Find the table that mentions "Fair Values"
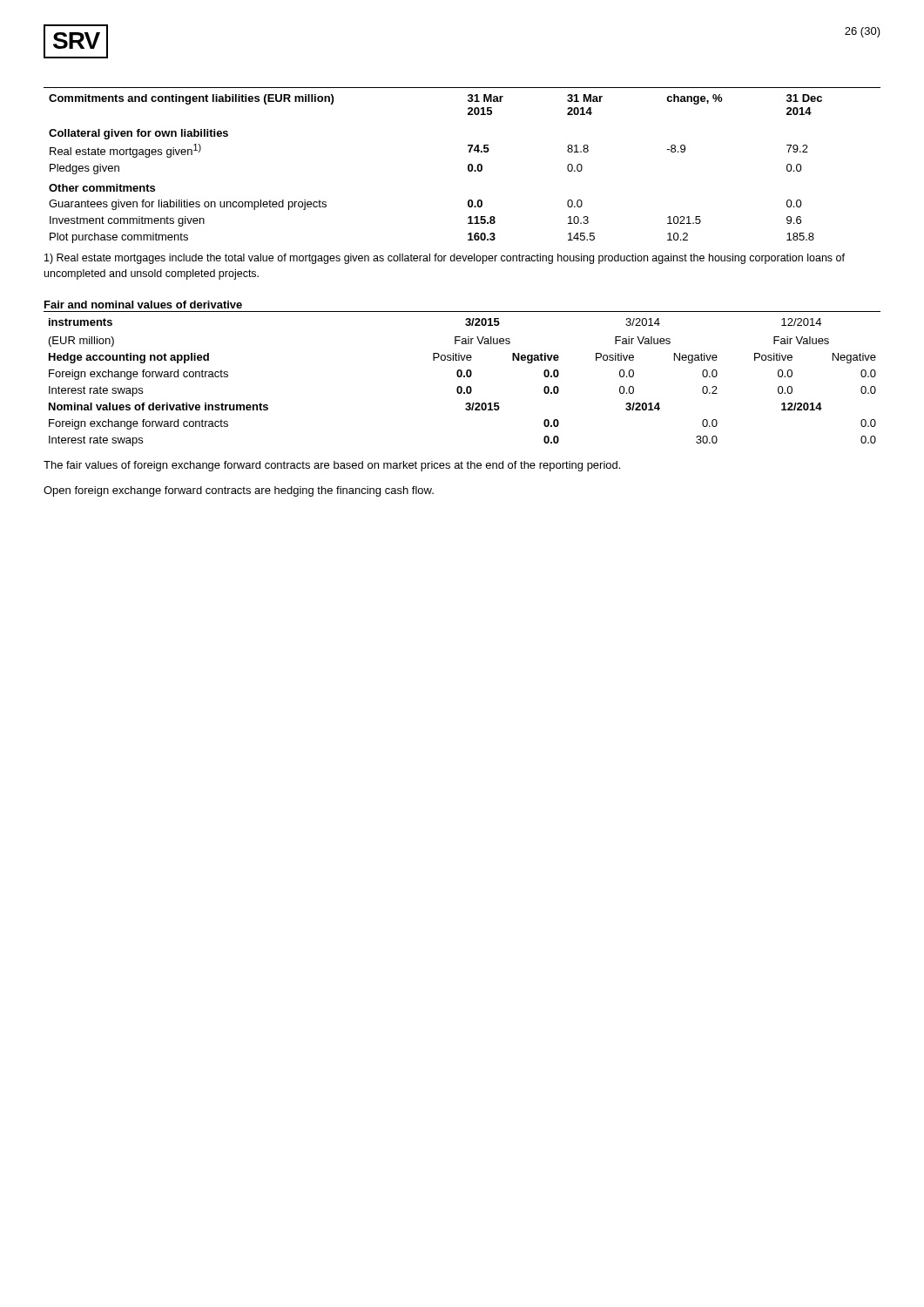 [462, 373]
